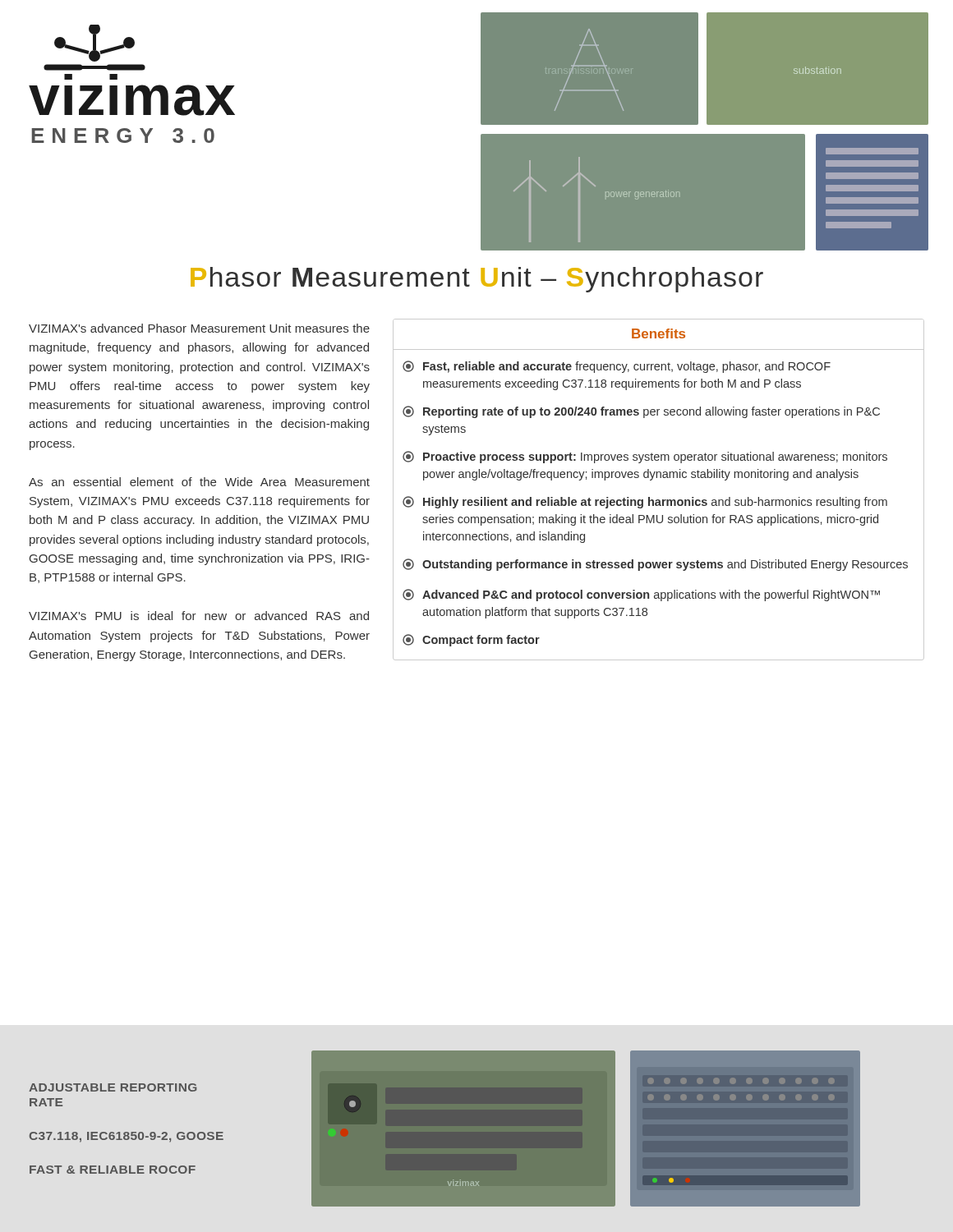Image resolution: width=953 pixels, height=1232 pixels.
Task: Click on the table containing "Benefits Fast, reliable and"
Action: [x=658, y=490]
